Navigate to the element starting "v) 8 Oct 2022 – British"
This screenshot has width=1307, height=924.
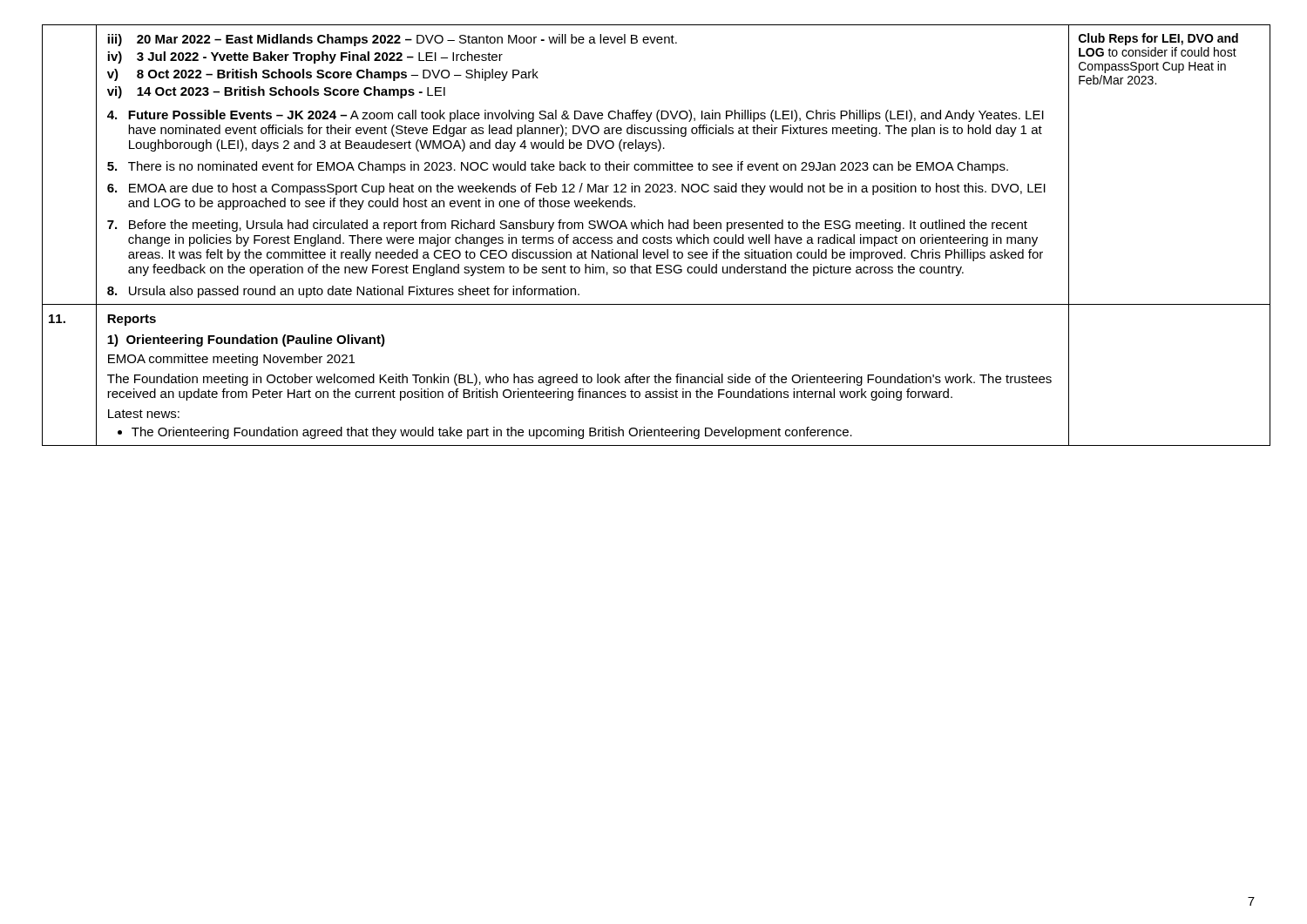[266, 74]
